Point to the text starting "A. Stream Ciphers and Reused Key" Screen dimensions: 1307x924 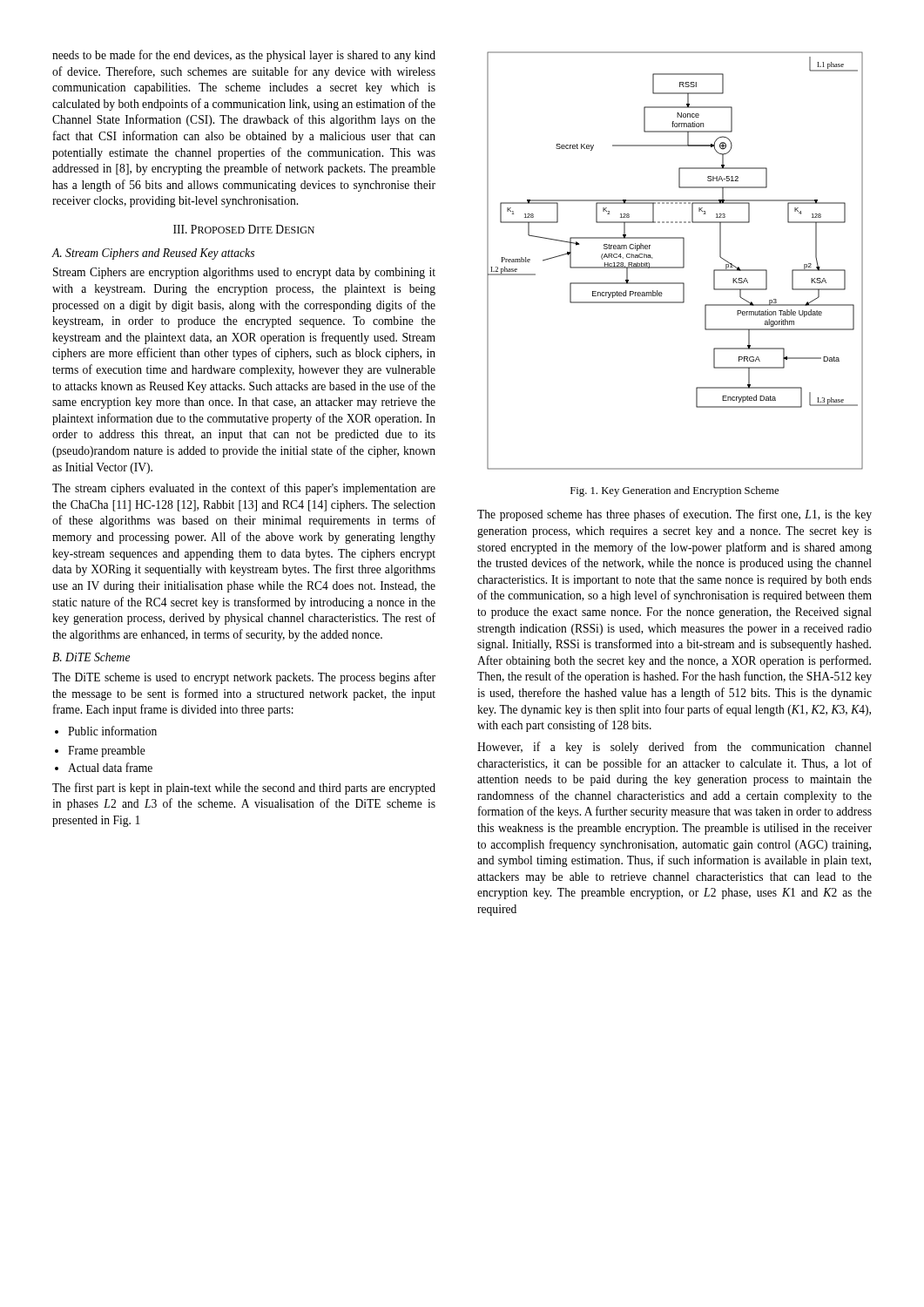pos(244,254)
